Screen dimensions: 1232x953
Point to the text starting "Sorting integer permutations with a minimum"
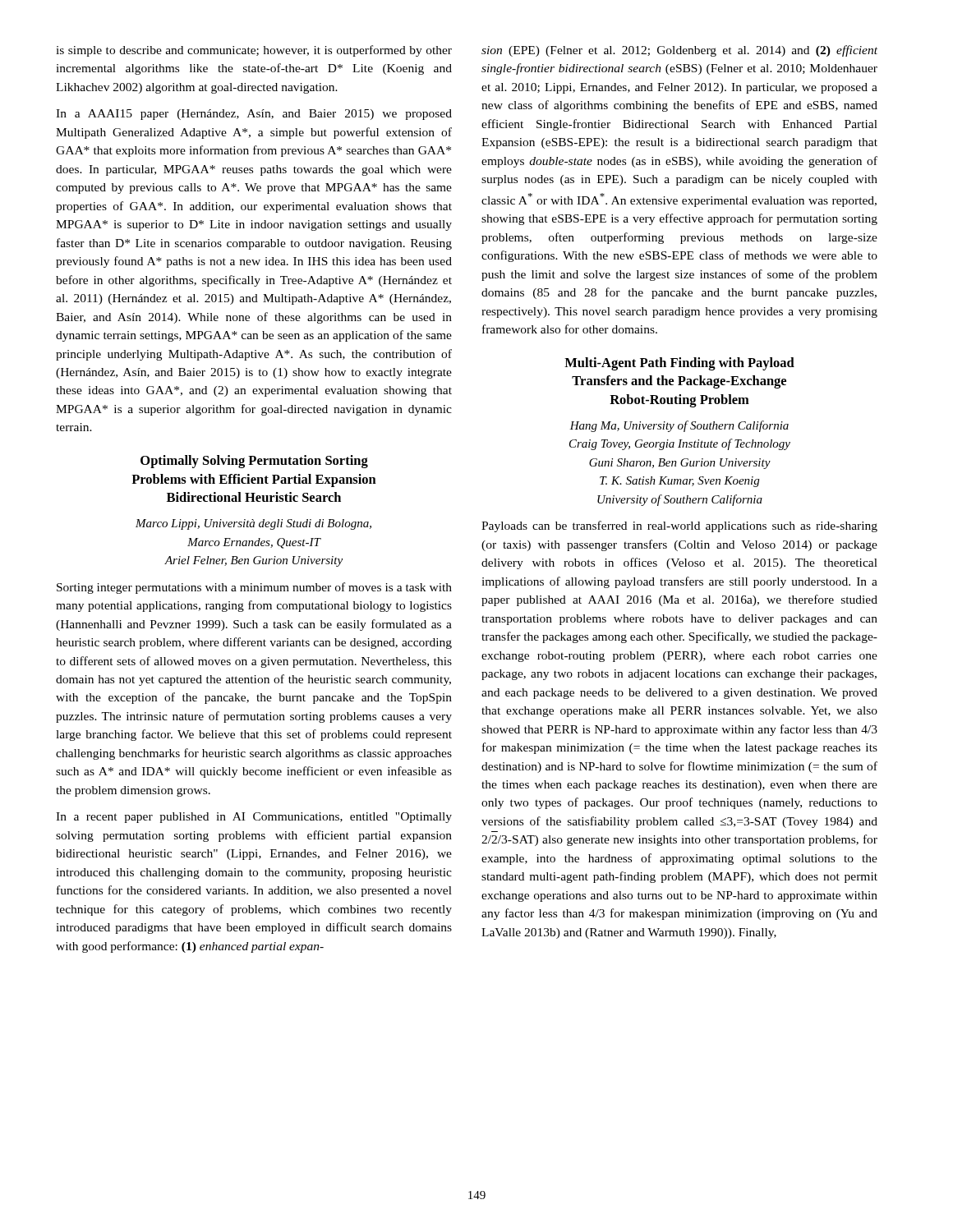254,767
